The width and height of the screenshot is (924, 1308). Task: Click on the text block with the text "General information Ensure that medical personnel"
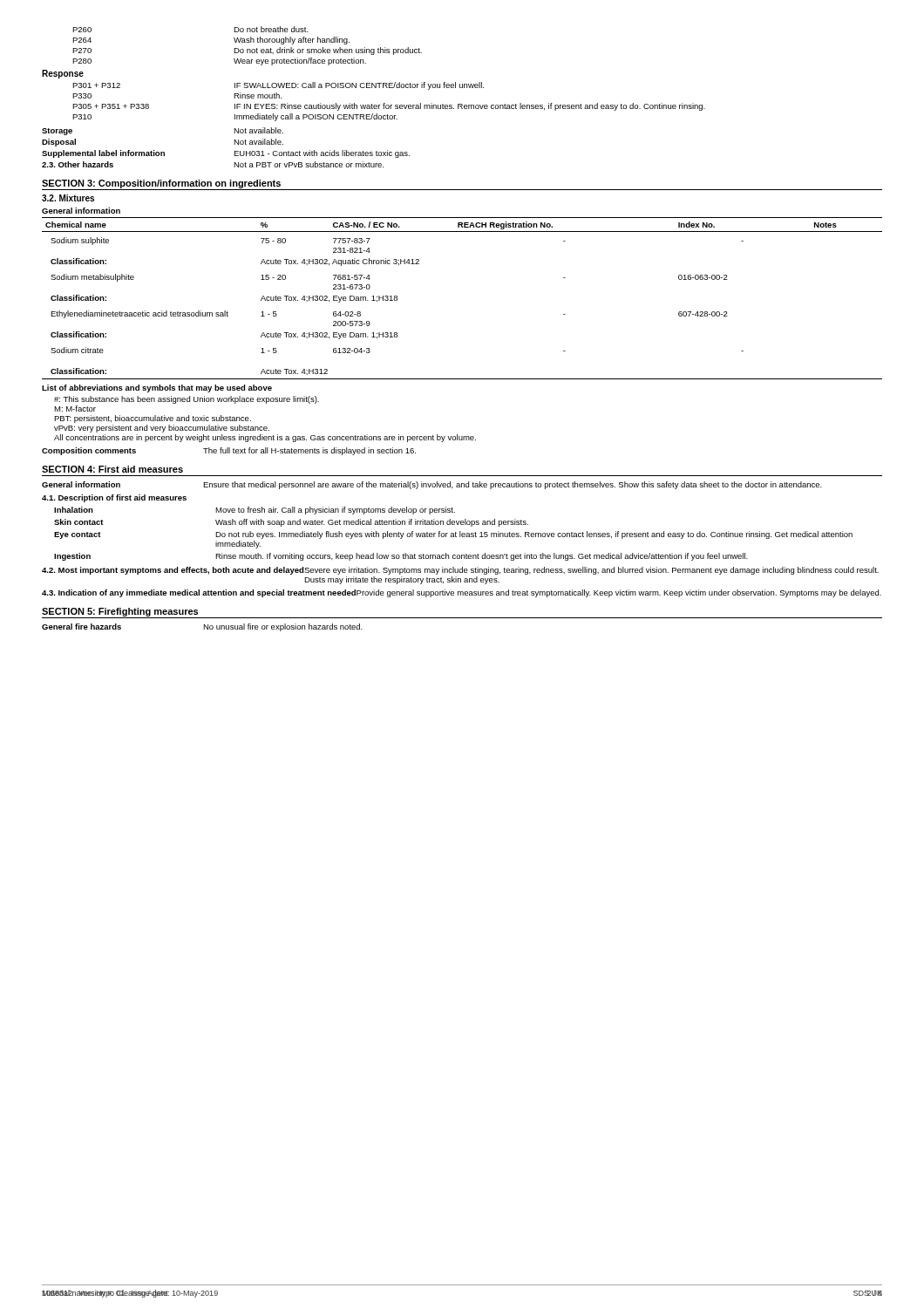coord(462,484)
